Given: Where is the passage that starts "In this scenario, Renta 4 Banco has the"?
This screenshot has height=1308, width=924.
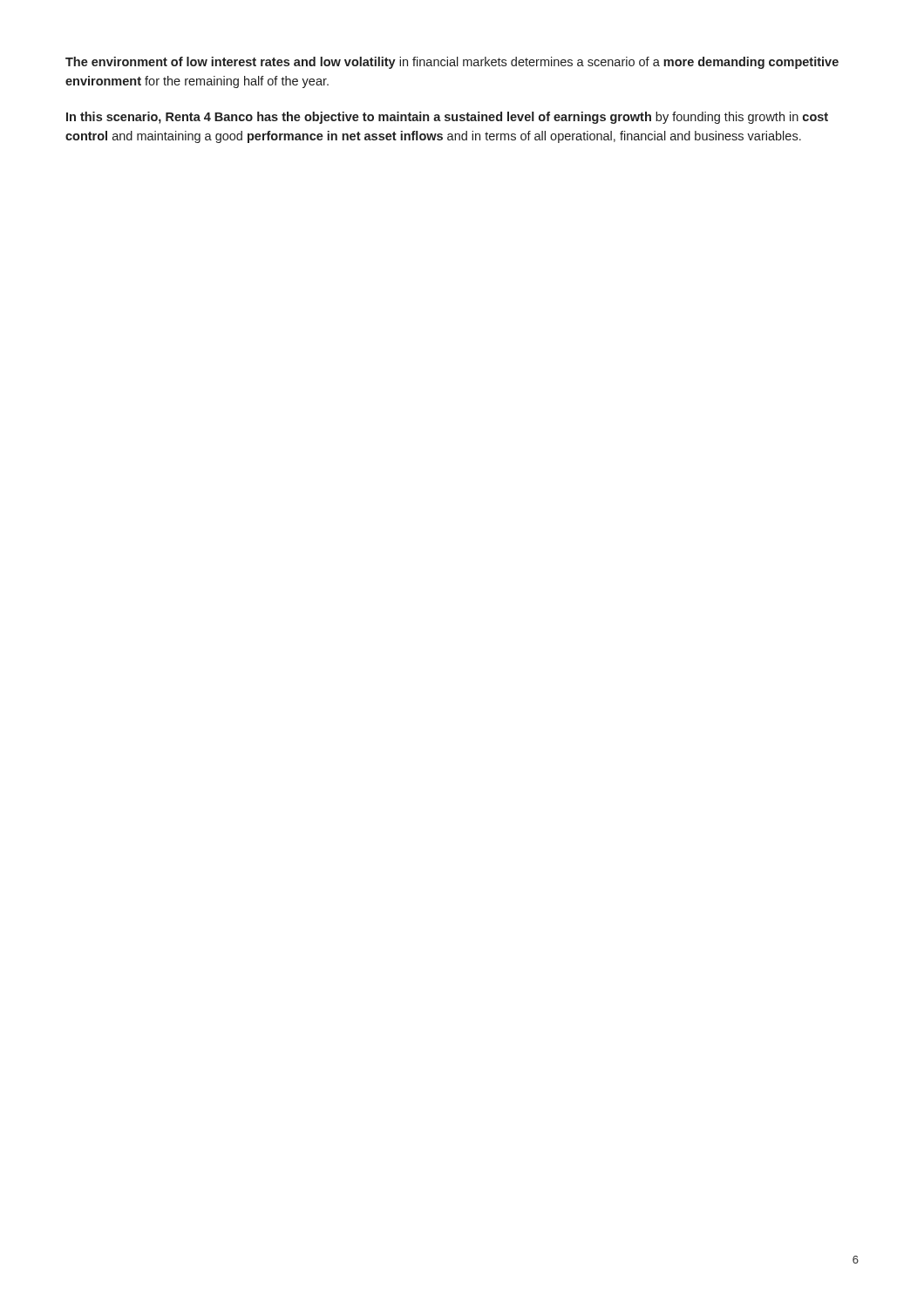Looking at the screenshot, I should point(447,127).
